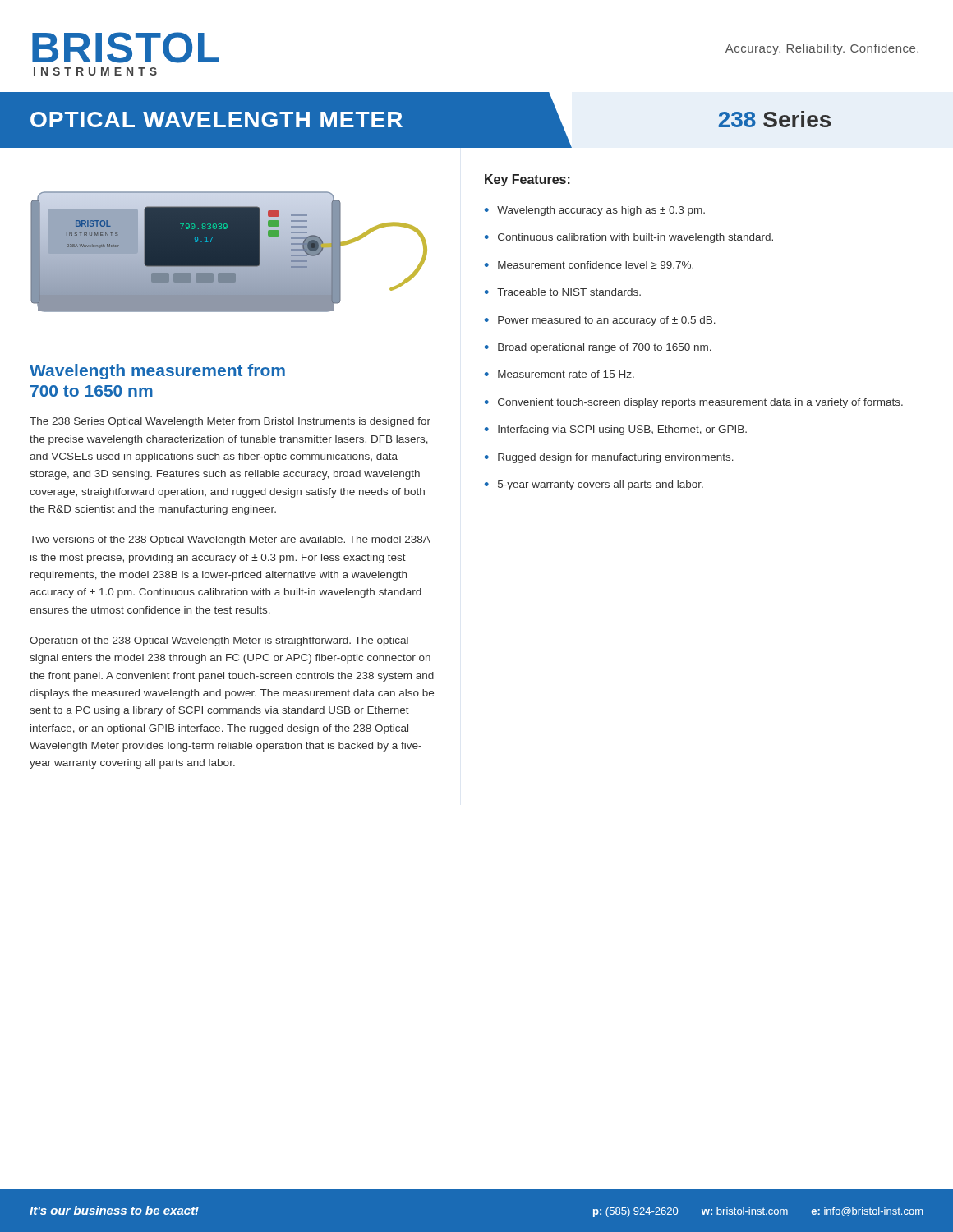Click on the title that reads "OPTICAL WAVELENGTH METER"
This screenshot has height=1232, width=953.
pos(217,120)
